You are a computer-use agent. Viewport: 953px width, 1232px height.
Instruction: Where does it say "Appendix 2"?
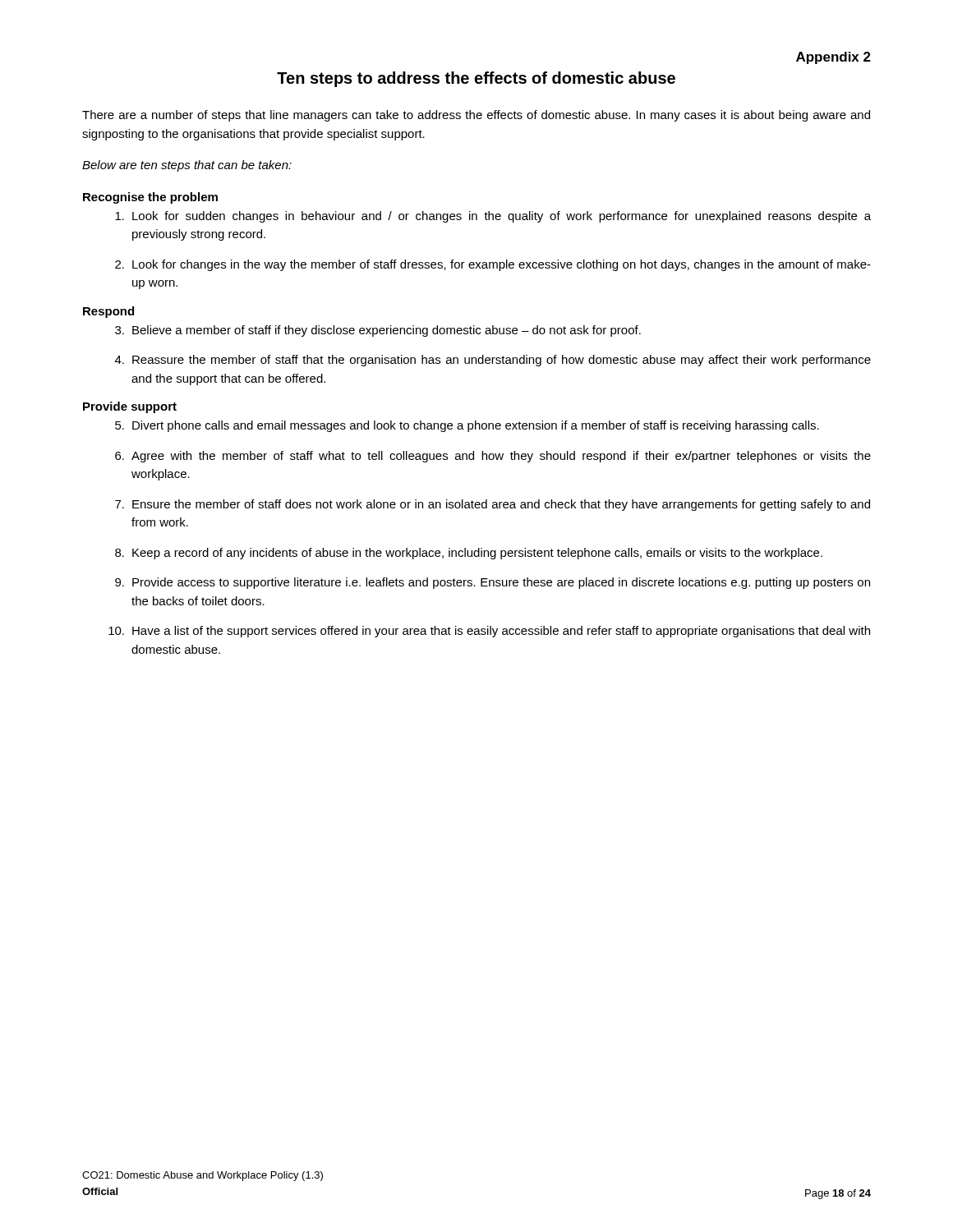833,57
